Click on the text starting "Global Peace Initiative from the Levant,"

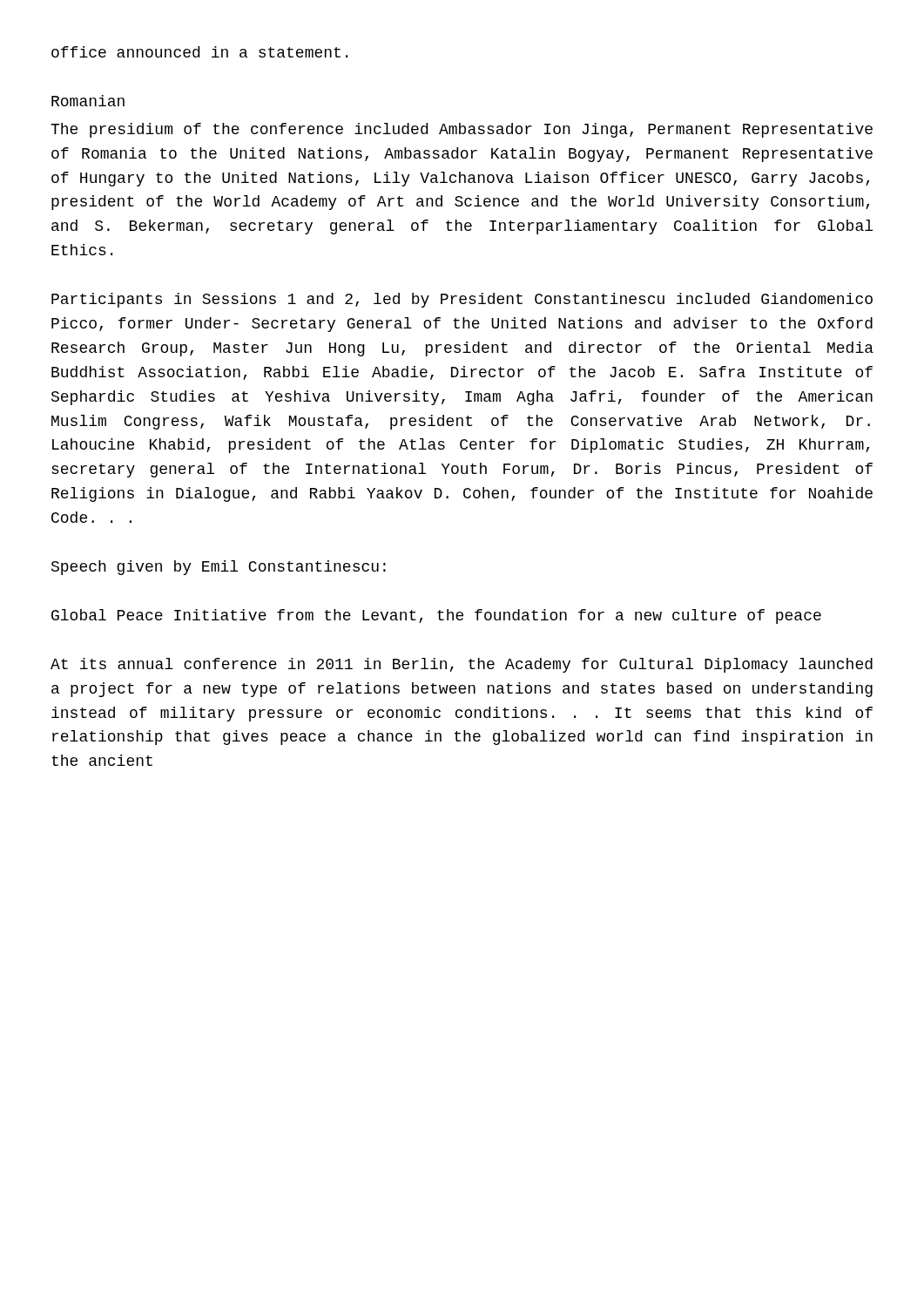(436, 616)
